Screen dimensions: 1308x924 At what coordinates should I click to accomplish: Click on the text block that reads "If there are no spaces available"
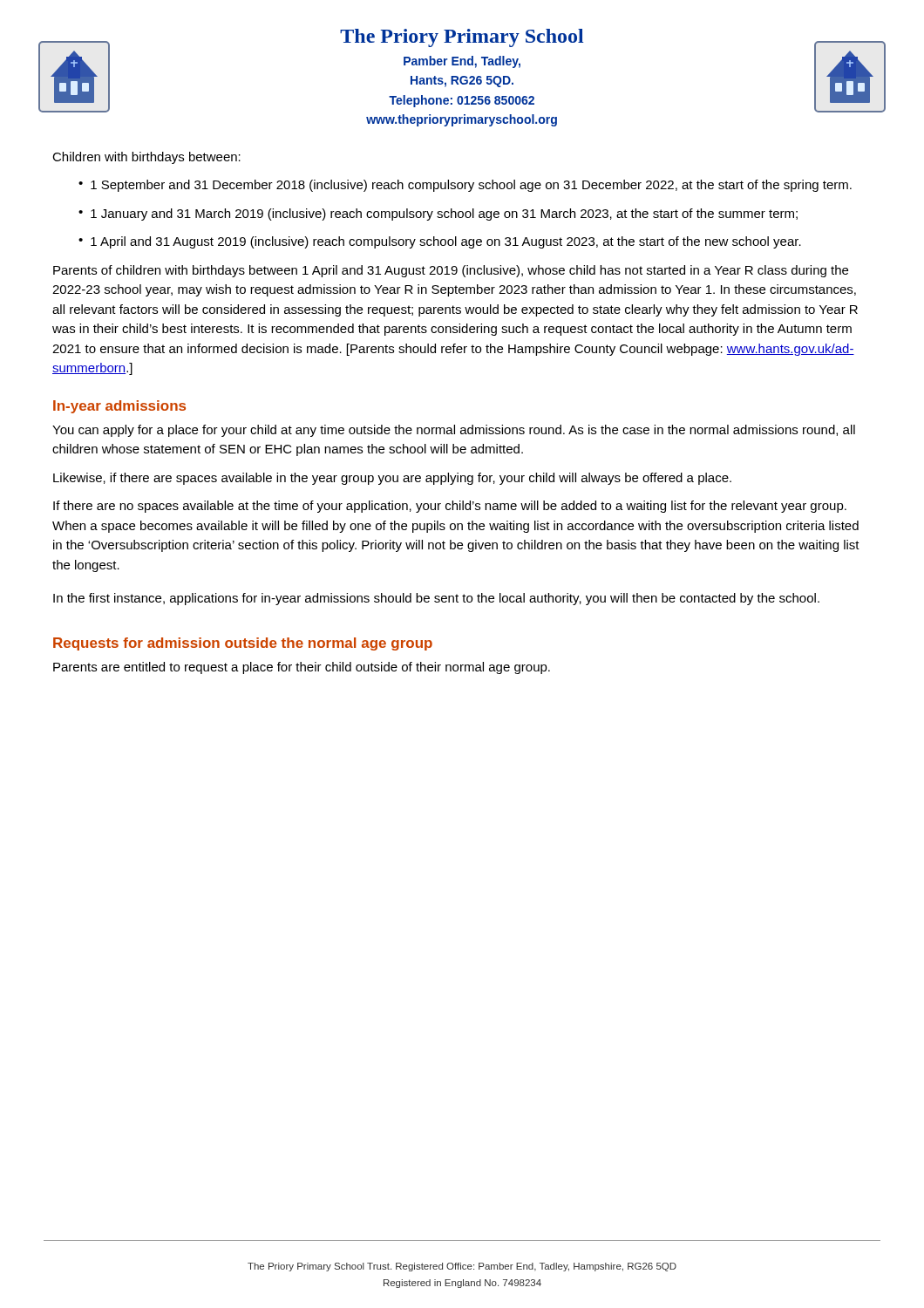pyautogui.click(x=456, y=535)
